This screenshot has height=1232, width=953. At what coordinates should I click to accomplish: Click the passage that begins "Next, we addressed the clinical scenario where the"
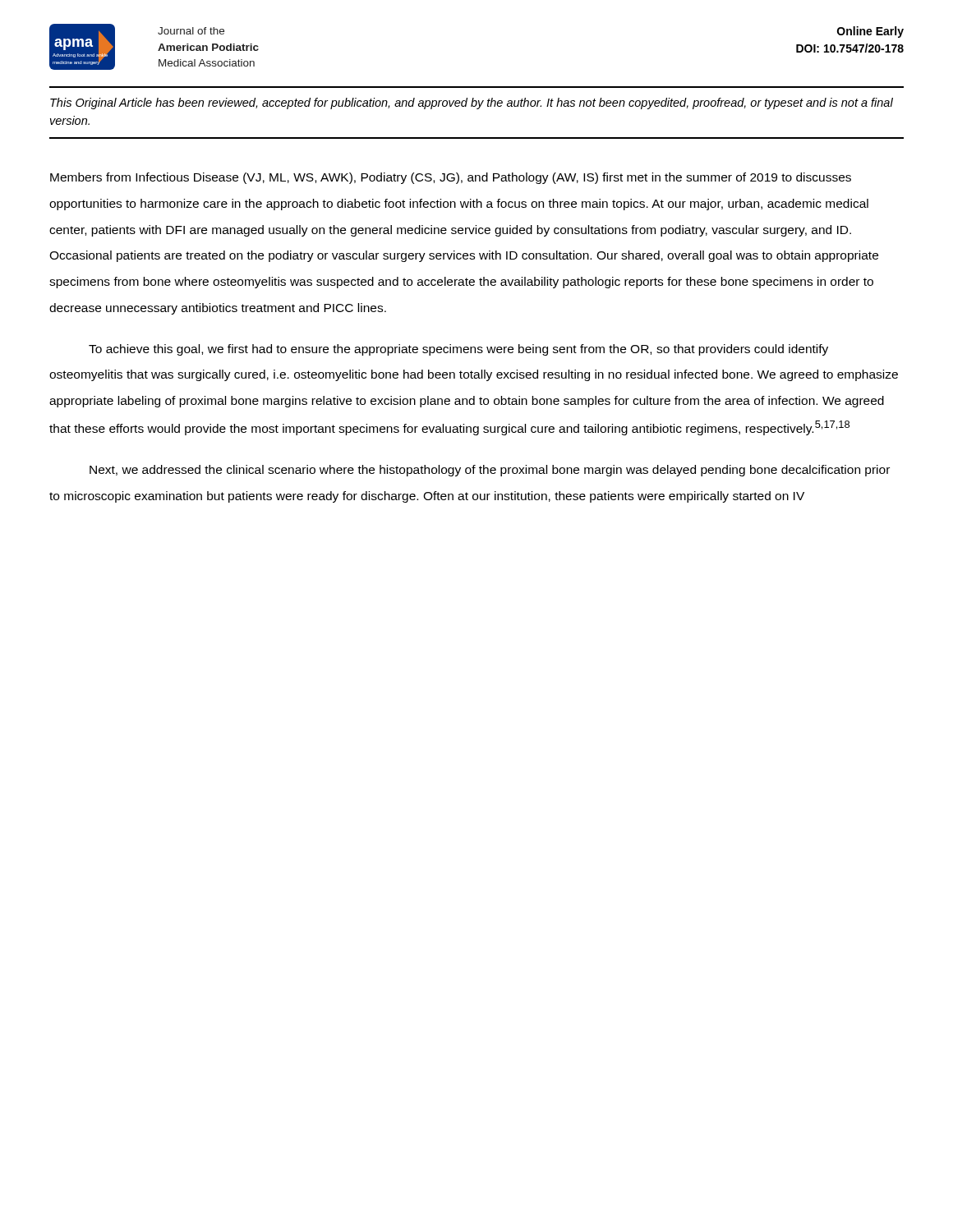[x=470, y=482]
